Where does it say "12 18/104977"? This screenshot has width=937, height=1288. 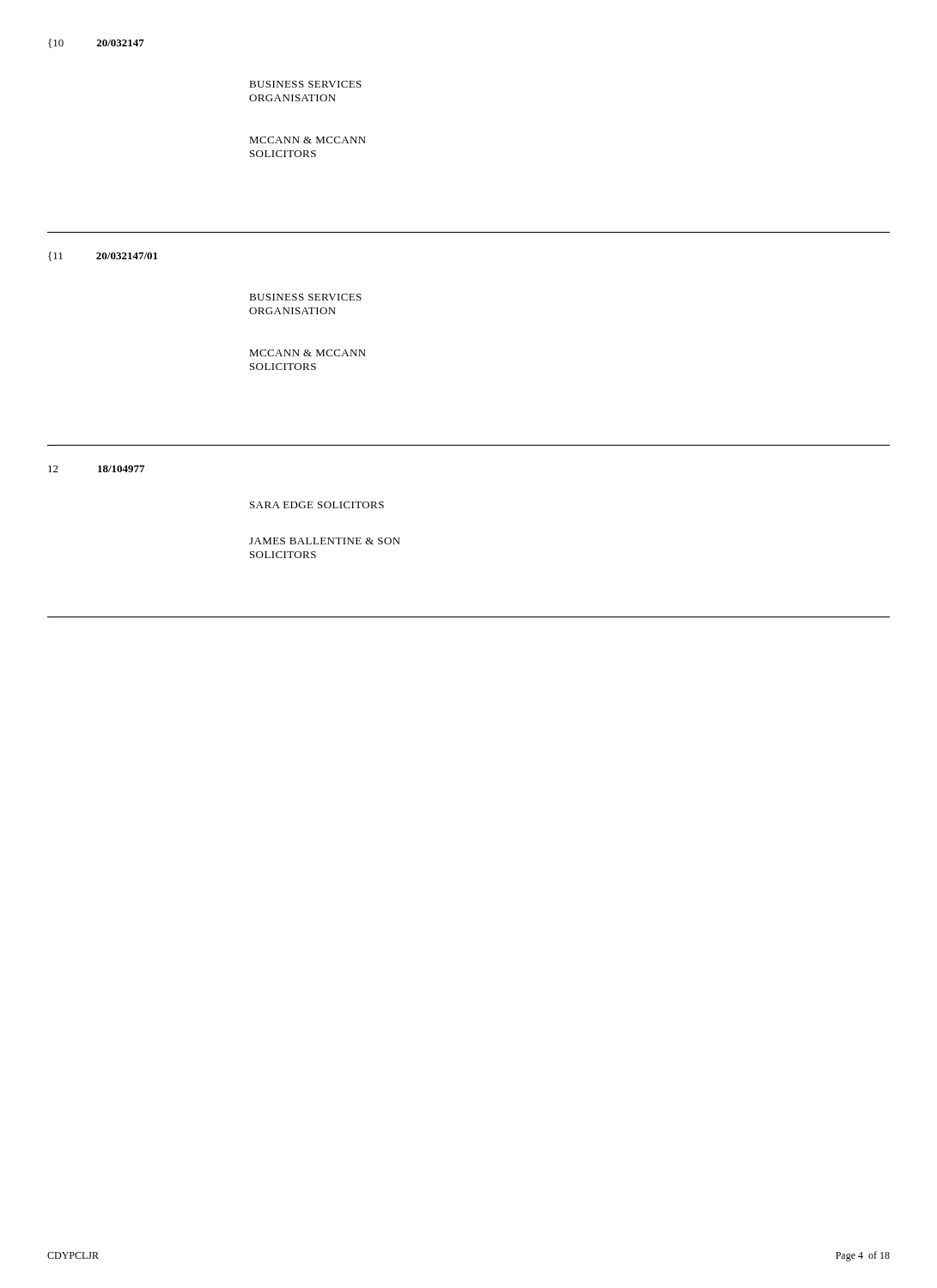pos(96,469)
